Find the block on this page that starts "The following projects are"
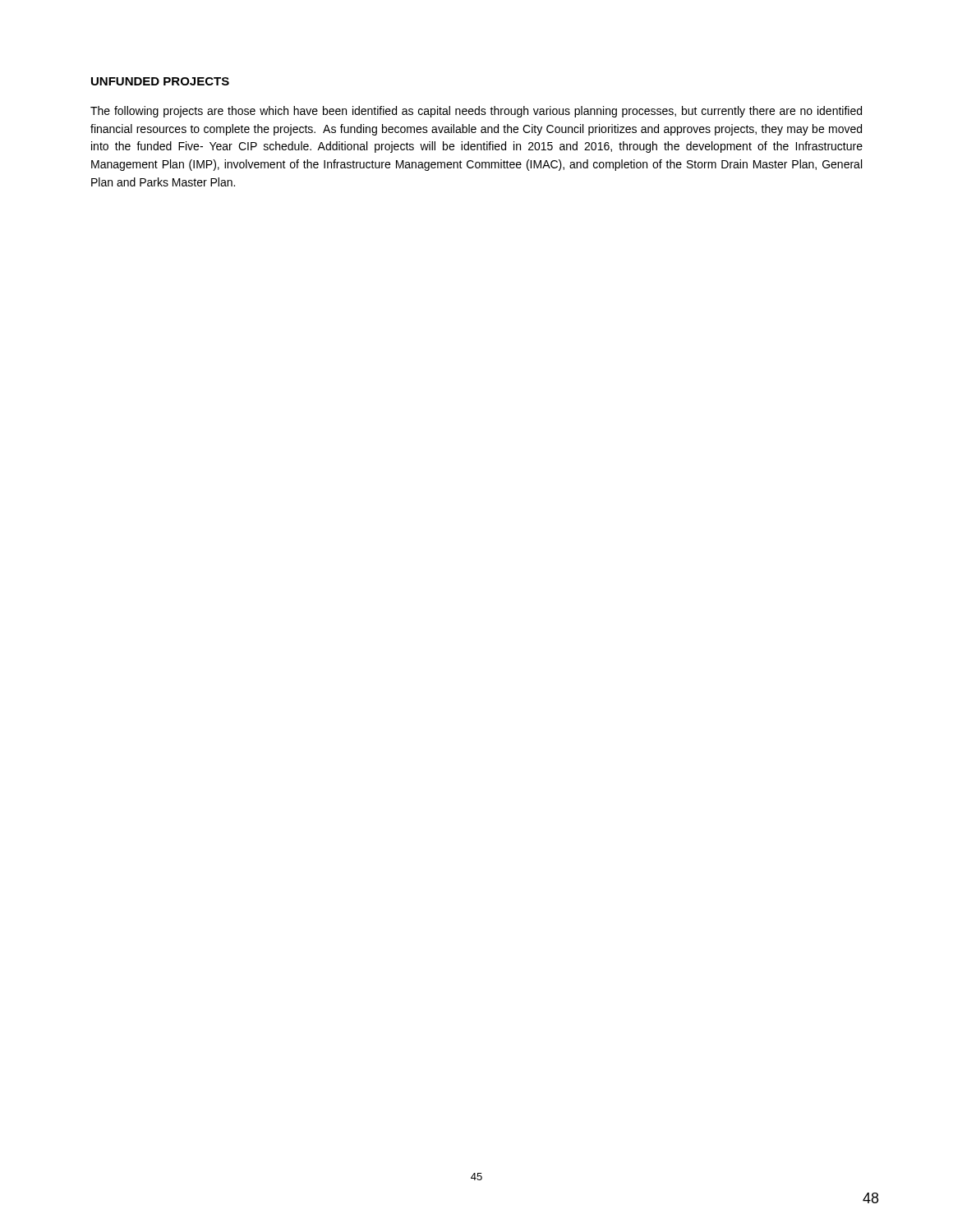This screenshot has height=1232, width=953. (x=476, y=147)
